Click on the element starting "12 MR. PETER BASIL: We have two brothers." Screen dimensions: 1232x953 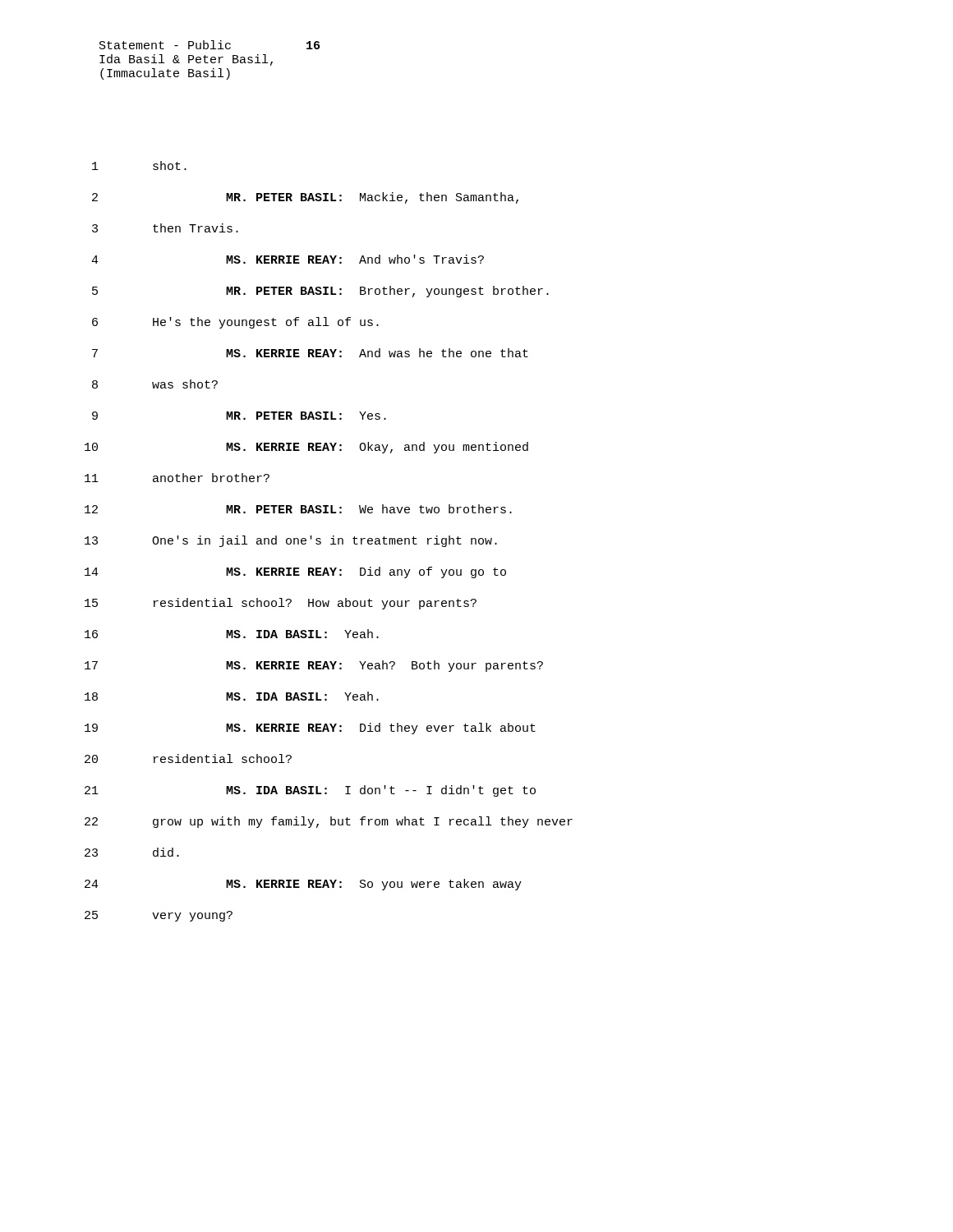tap(476, 511)
